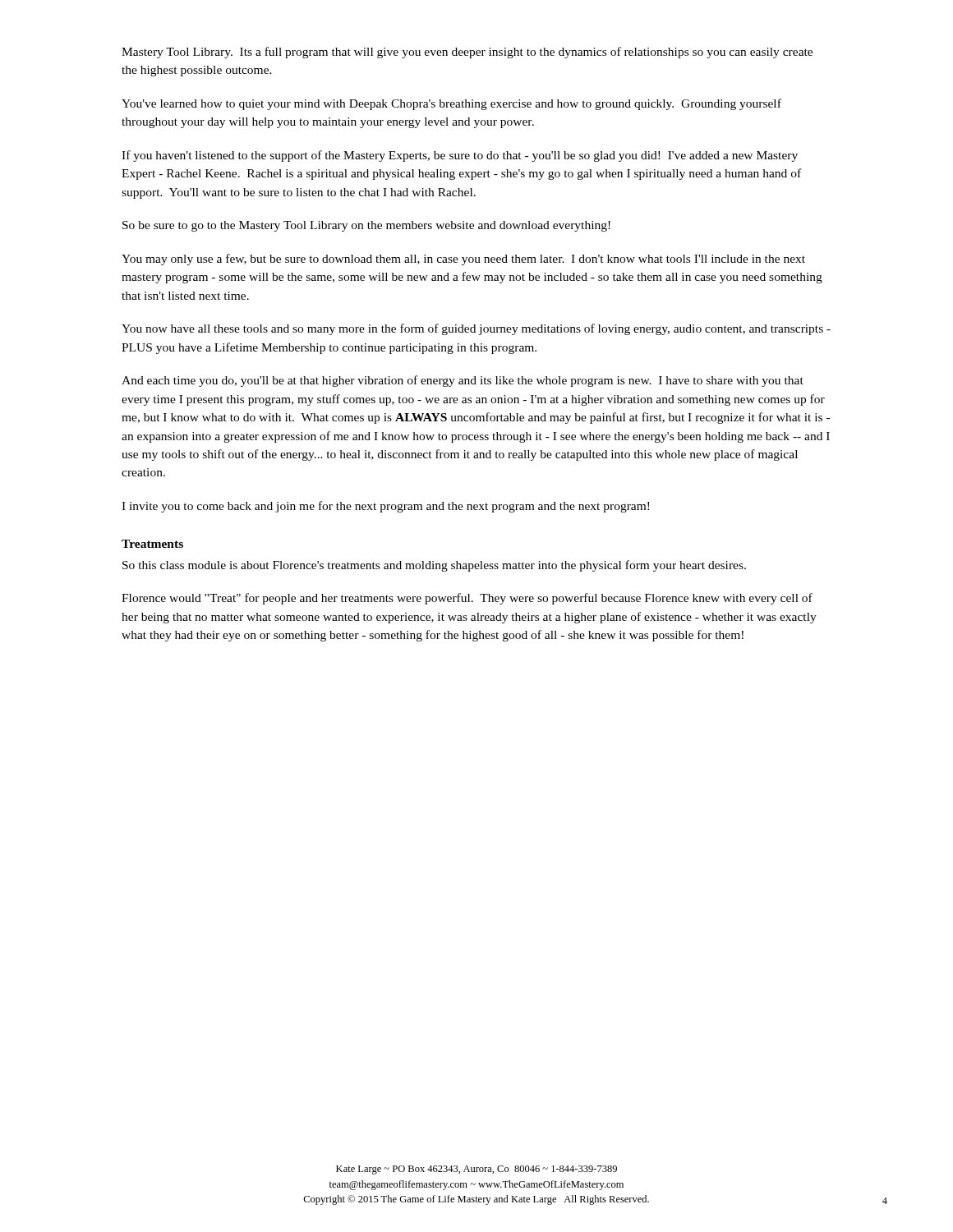Viewport: 953px width, 1232px height.
Task: Click the passage that begins "Florence would "Treat" for people and her"
Action: 469,616
